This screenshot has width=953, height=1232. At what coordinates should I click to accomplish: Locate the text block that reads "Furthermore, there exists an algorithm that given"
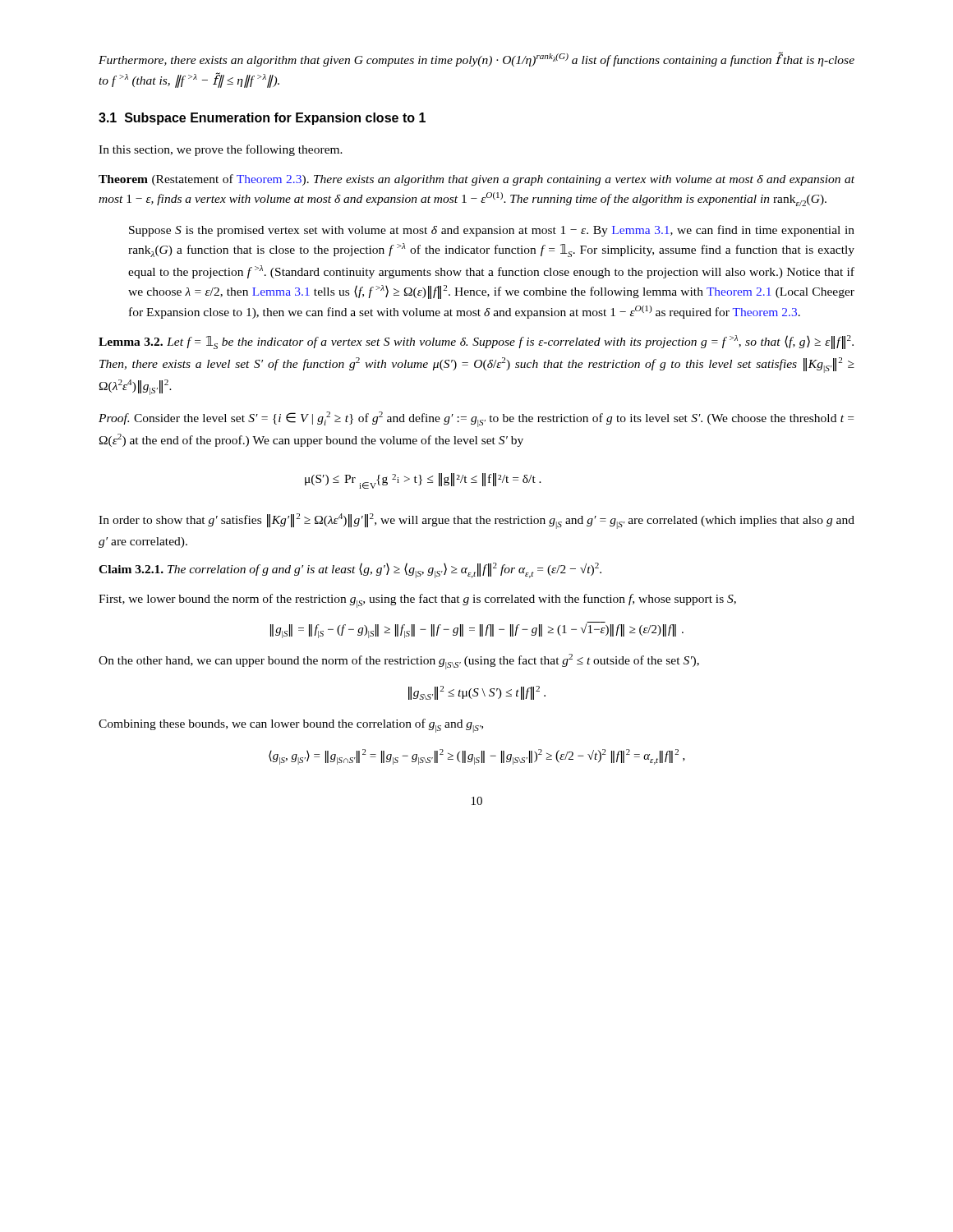[x=476, y=69]
